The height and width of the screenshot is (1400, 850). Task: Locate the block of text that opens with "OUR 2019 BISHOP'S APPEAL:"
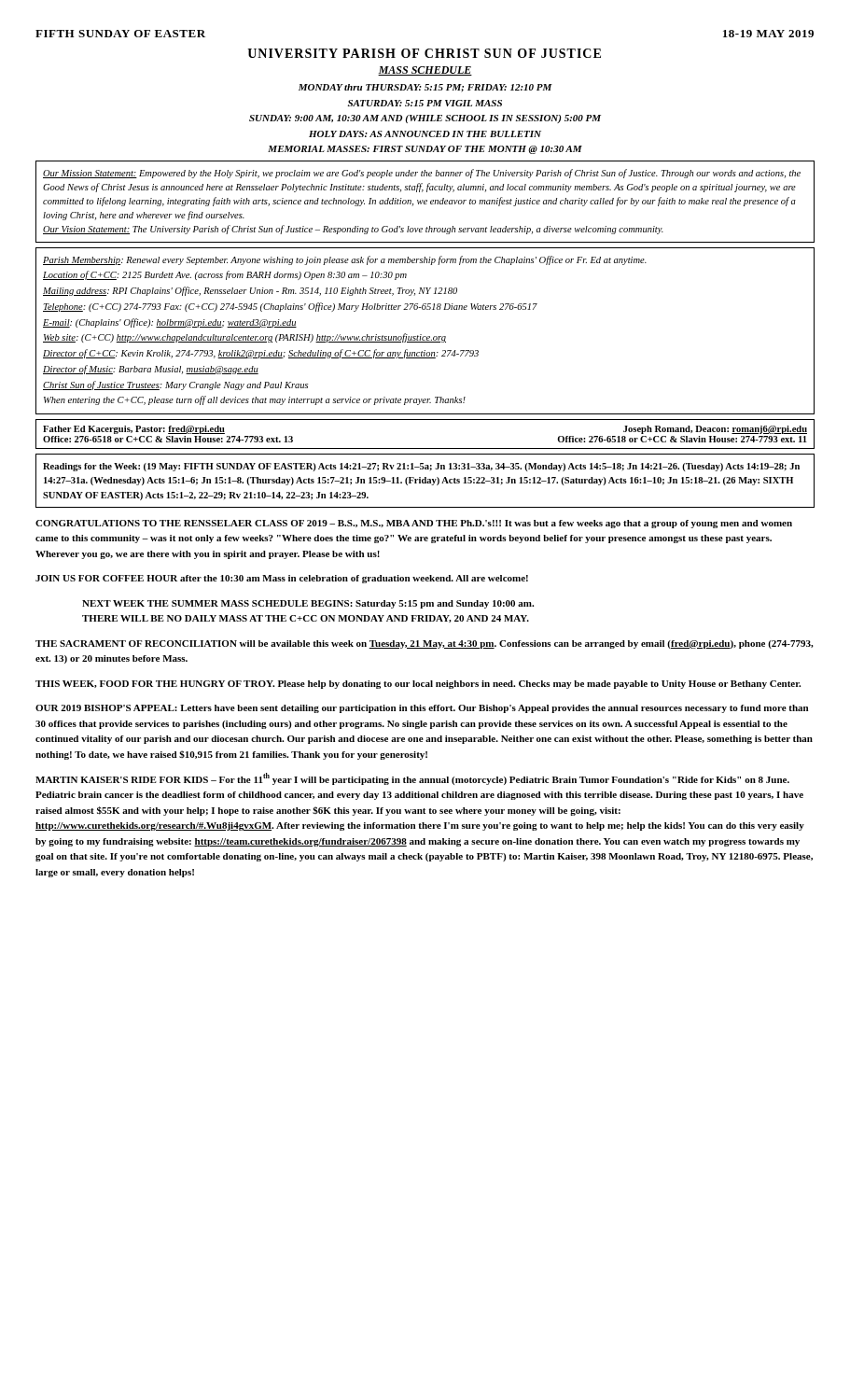[x=424, y=731]
